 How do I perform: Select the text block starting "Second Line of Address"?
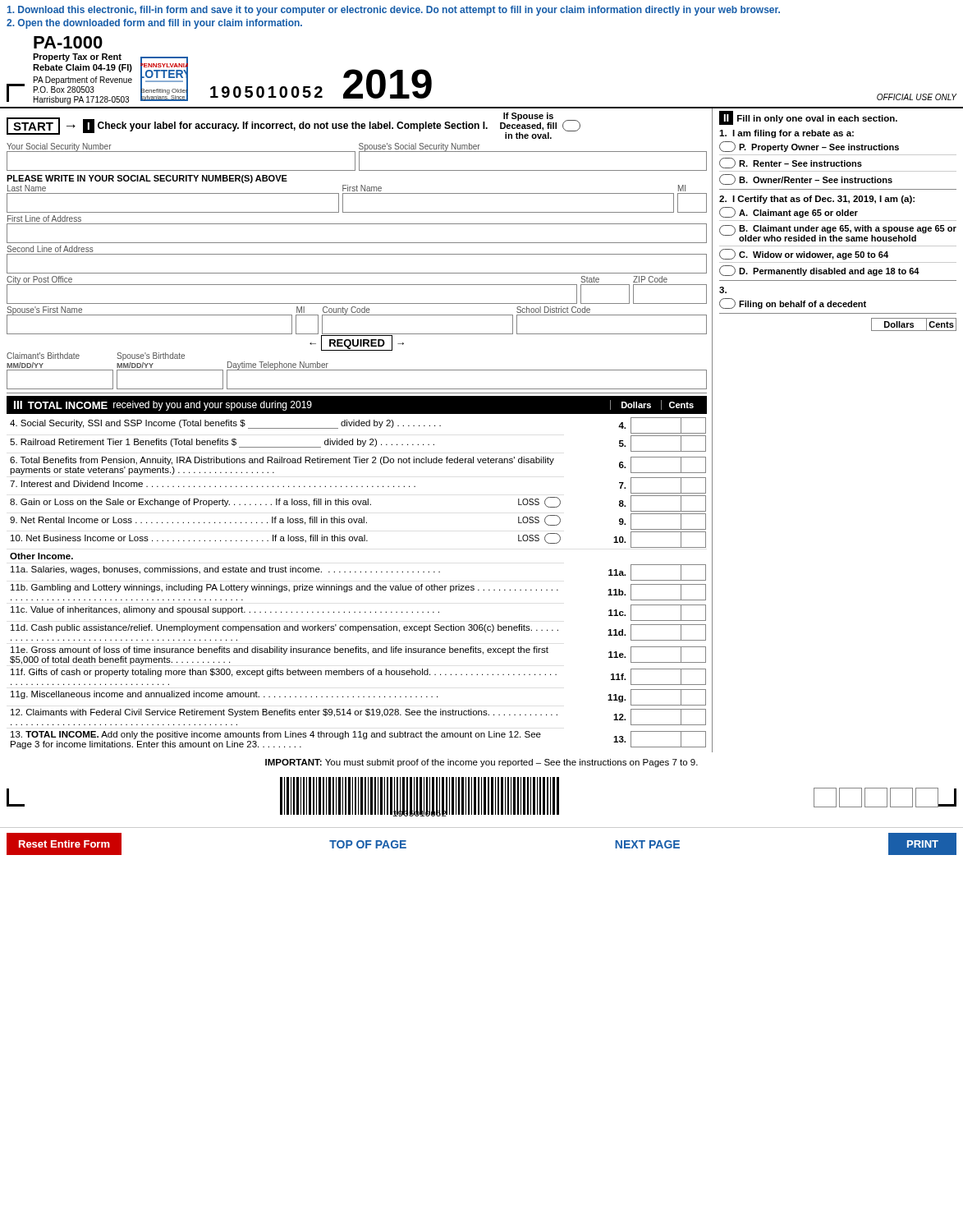click(x=357, y=259)
